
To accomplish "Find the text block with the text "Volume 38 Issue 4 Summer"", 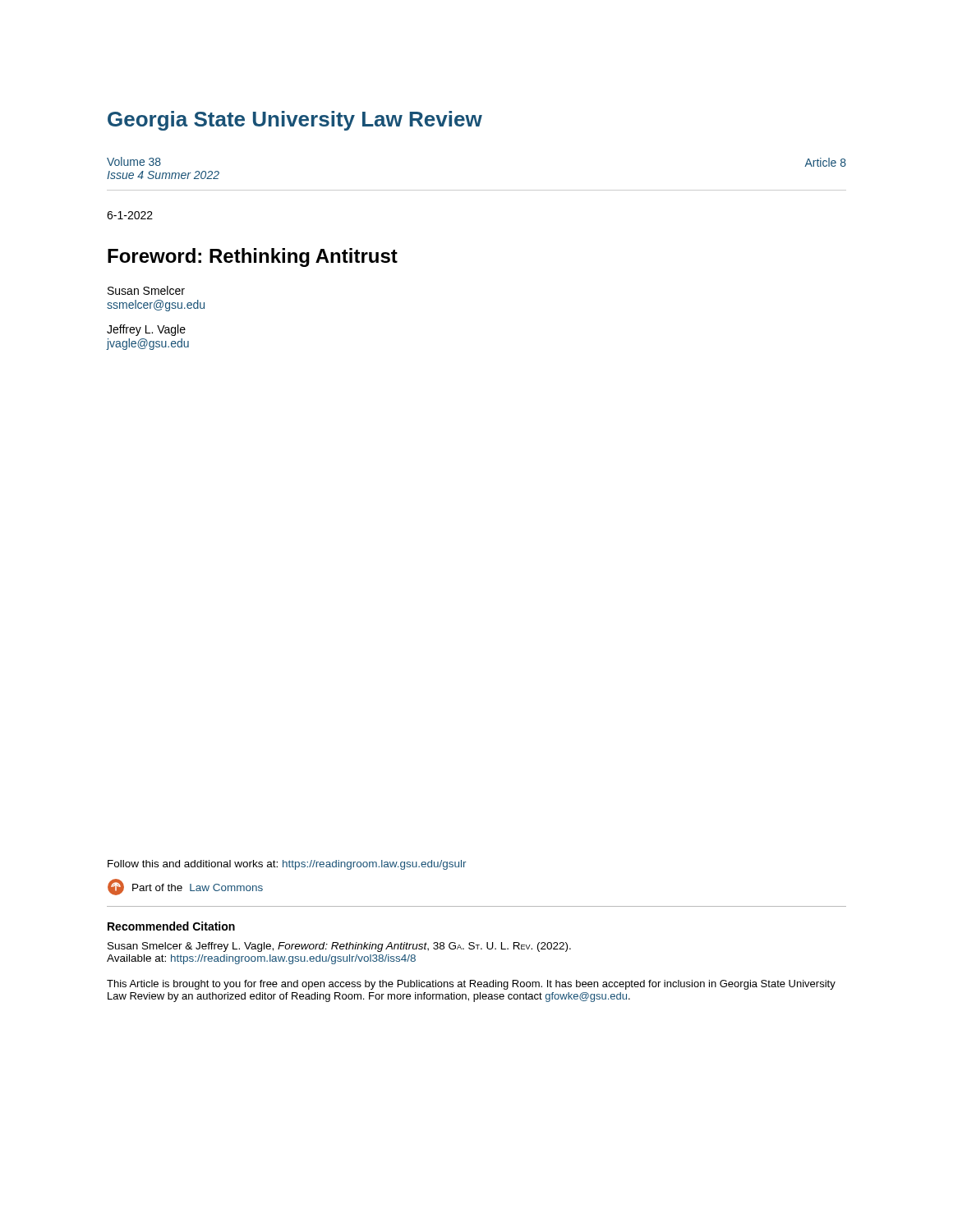I will [134, 161].
